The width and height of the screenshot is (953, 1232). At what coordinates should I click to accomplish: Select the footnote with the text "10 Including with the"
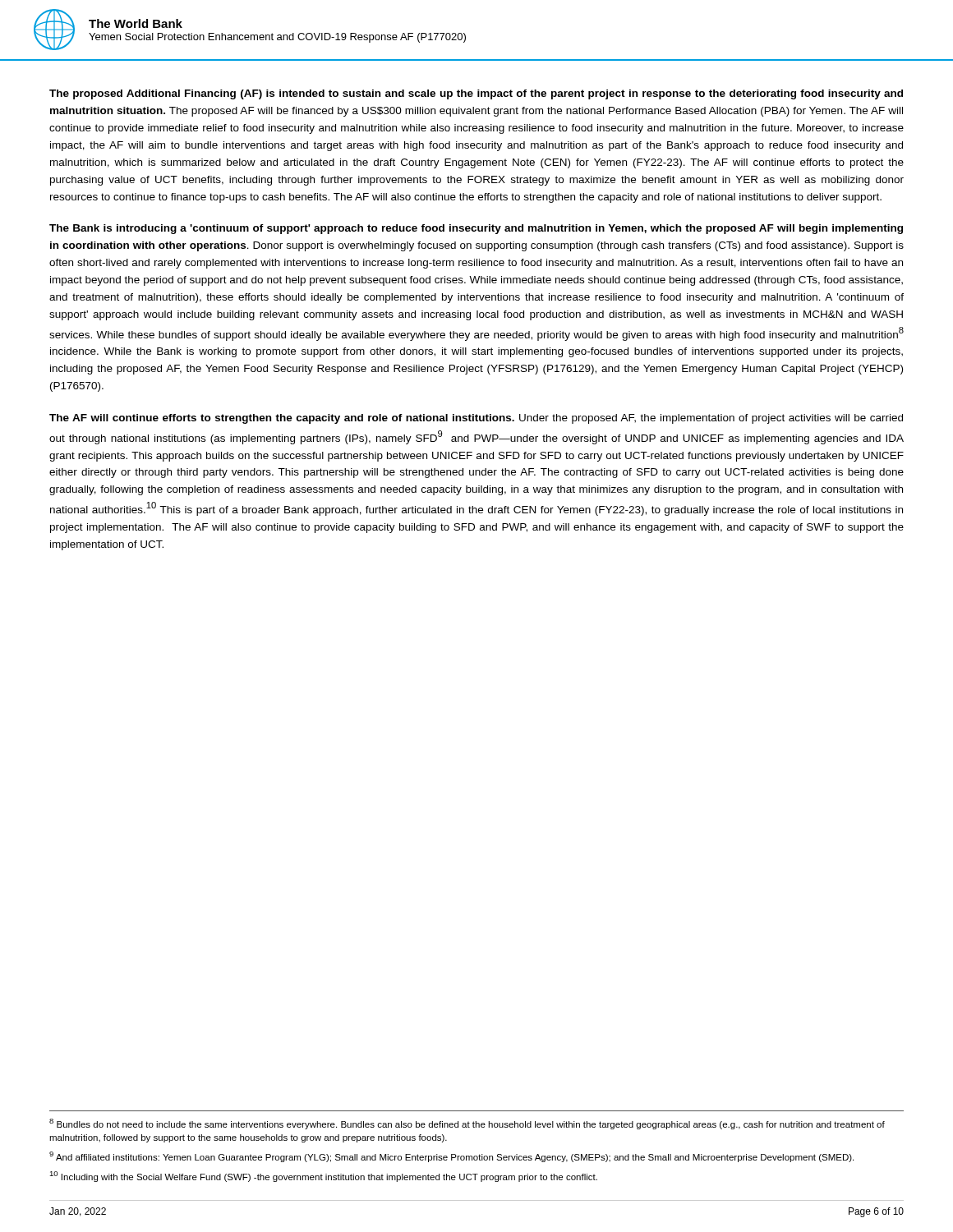324,1175
